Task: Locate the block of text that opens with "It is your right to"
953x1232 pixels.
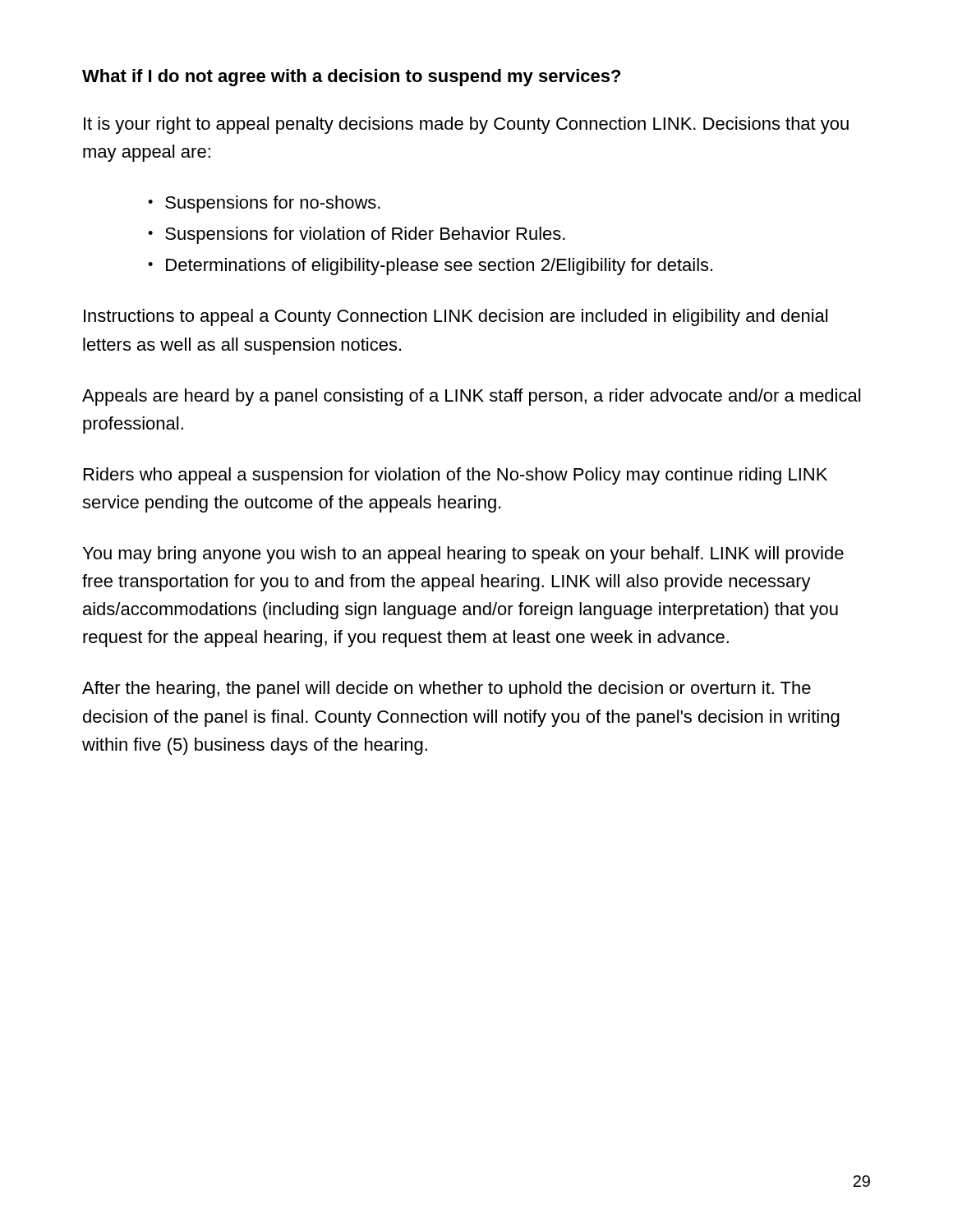Action: pyautogui.click(x=466, y=138)
